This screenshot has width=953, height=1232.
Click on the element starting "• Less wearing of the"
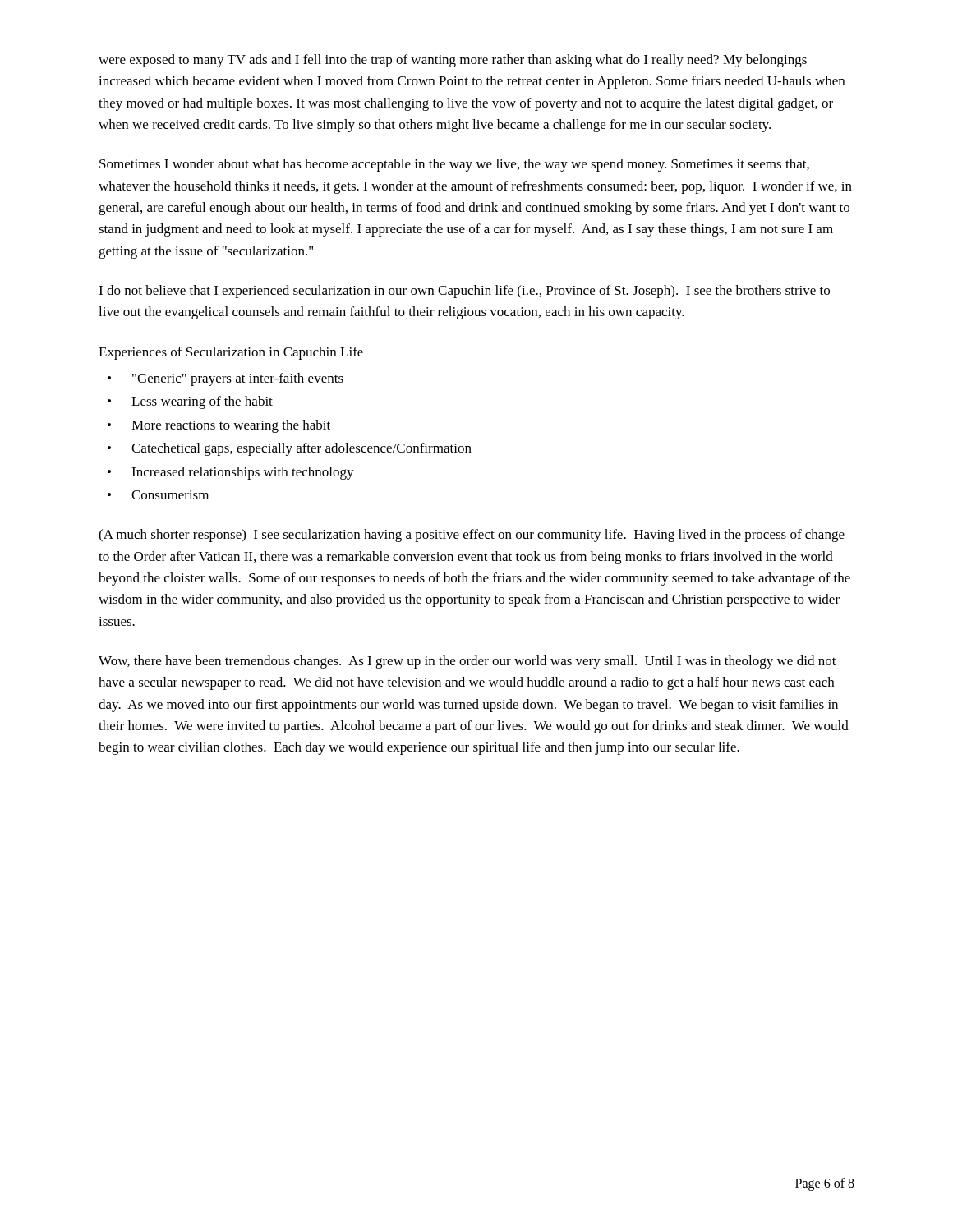190,402
